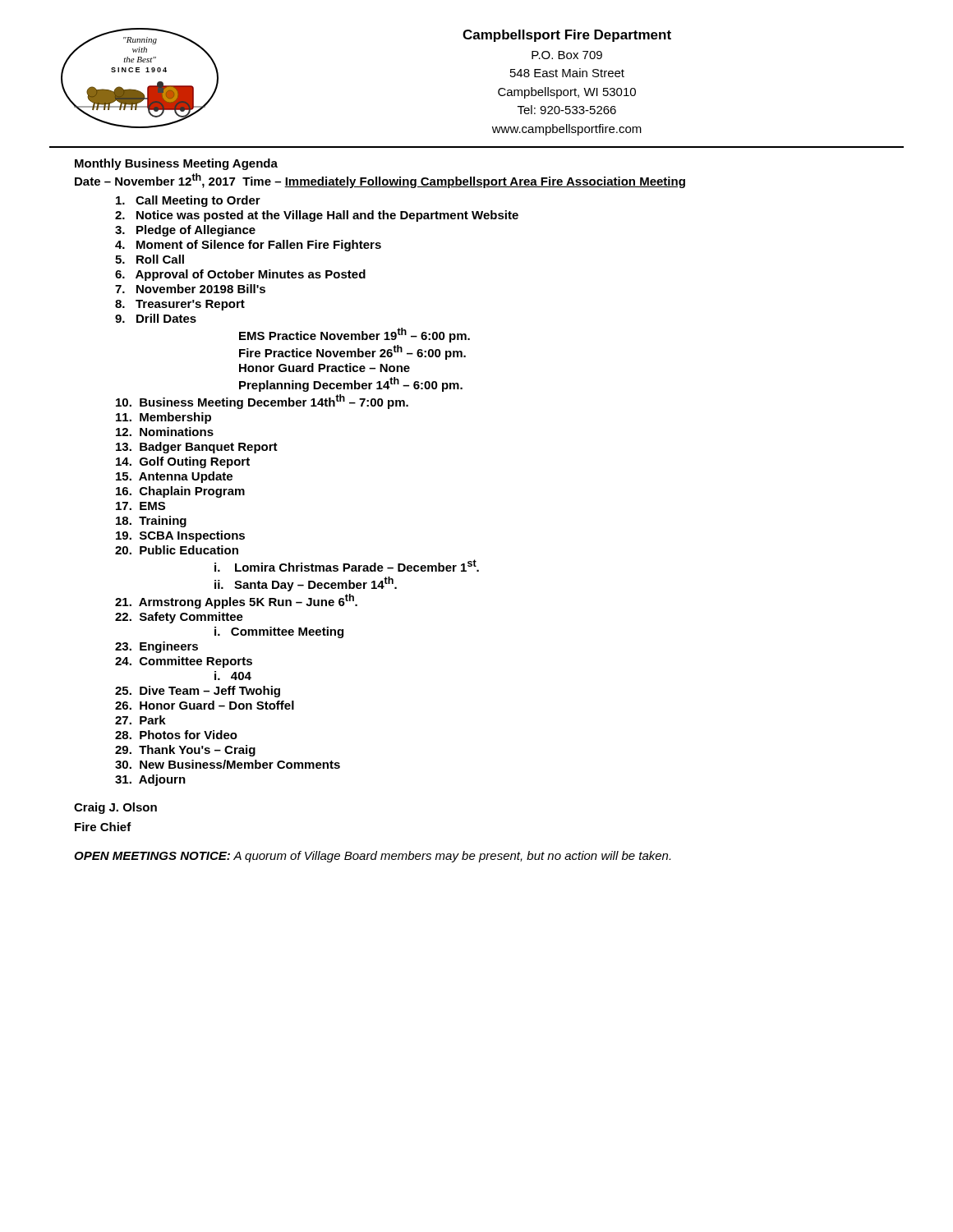Viewport: 953px width, 1232px height.
Task: Locate the block of text that opens with "Preplanning December 14th –"
Action: point(351,384)
